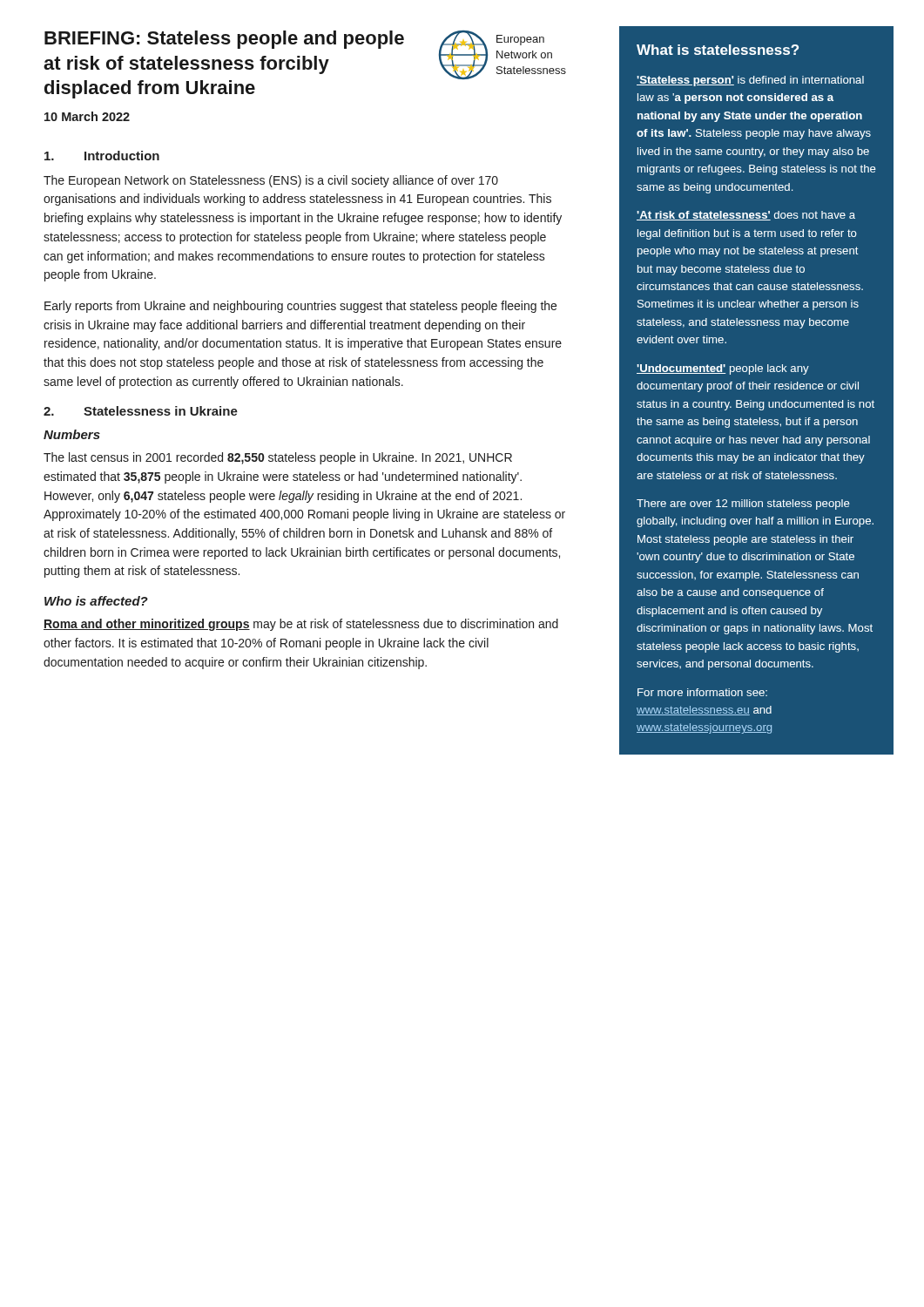Viewport: 924px width, 1307px height.
Task: Find the text containing "10 March 2022"
Action: [x=87, y=117]
